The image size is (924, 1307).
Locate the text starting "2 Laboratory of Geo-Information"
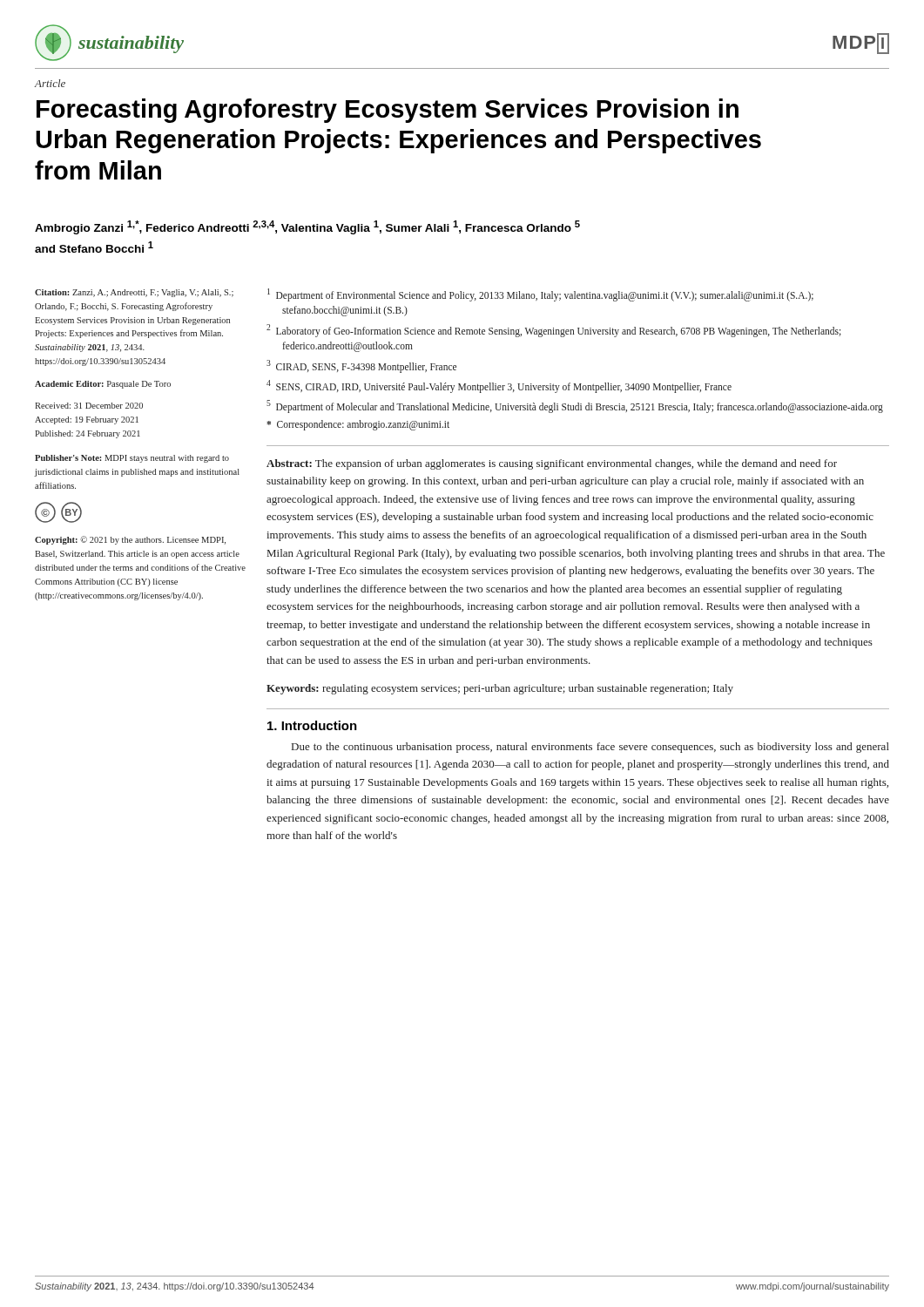tap(578, 338)
